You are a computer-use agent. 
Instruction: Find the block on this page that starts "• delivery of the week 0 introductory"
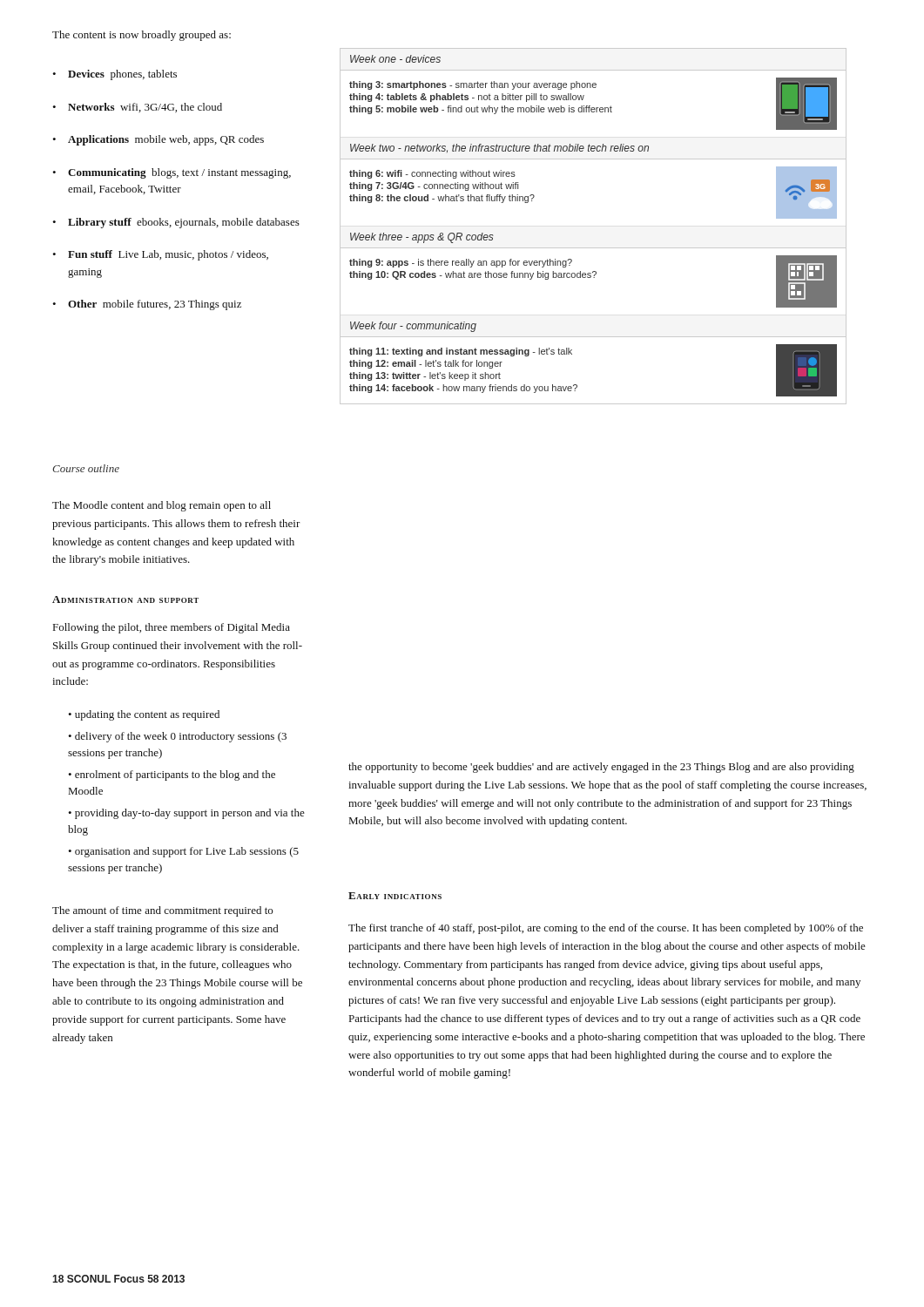pos(177,744)
